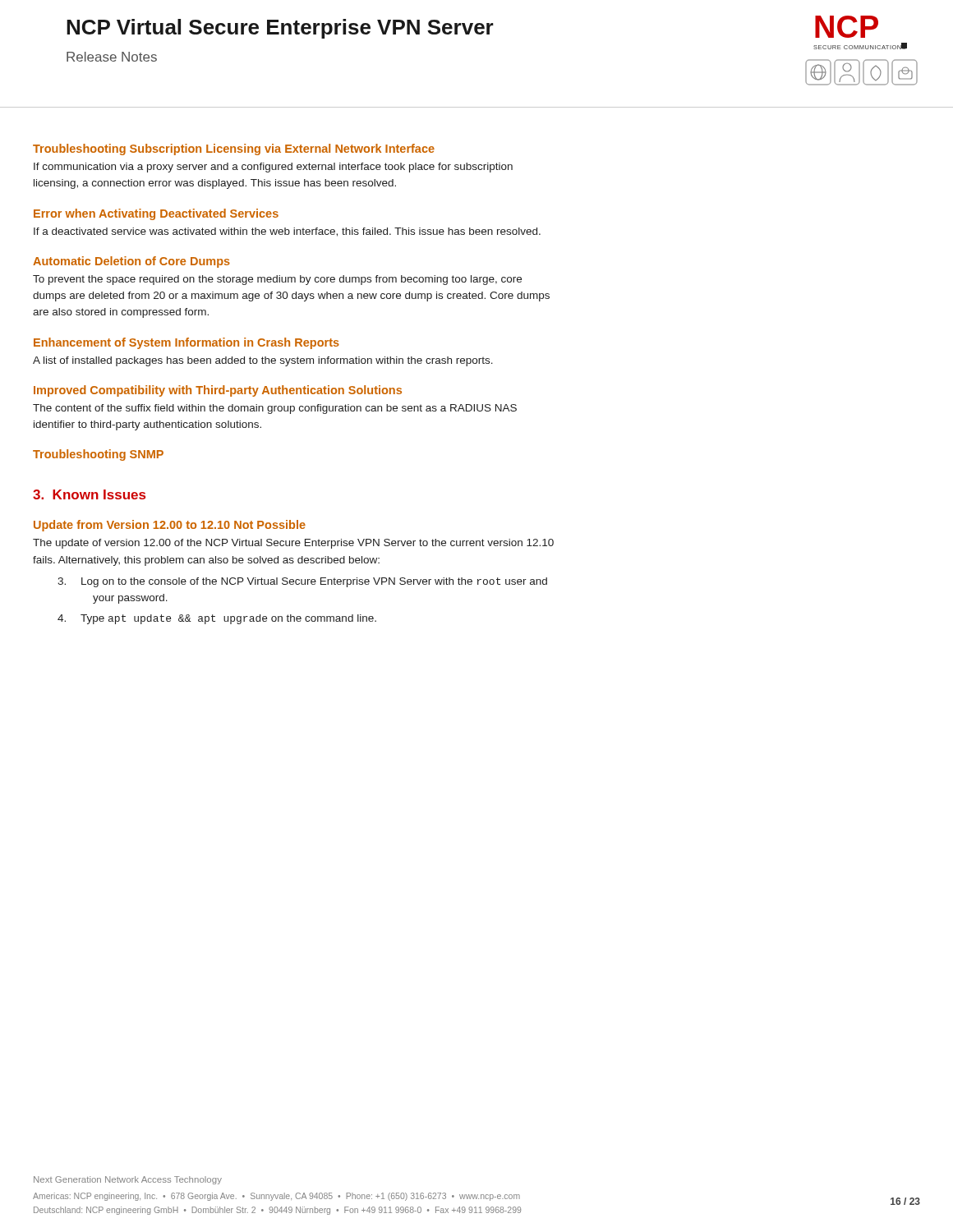
Task: Find the illustration
Action: [862, 79]
